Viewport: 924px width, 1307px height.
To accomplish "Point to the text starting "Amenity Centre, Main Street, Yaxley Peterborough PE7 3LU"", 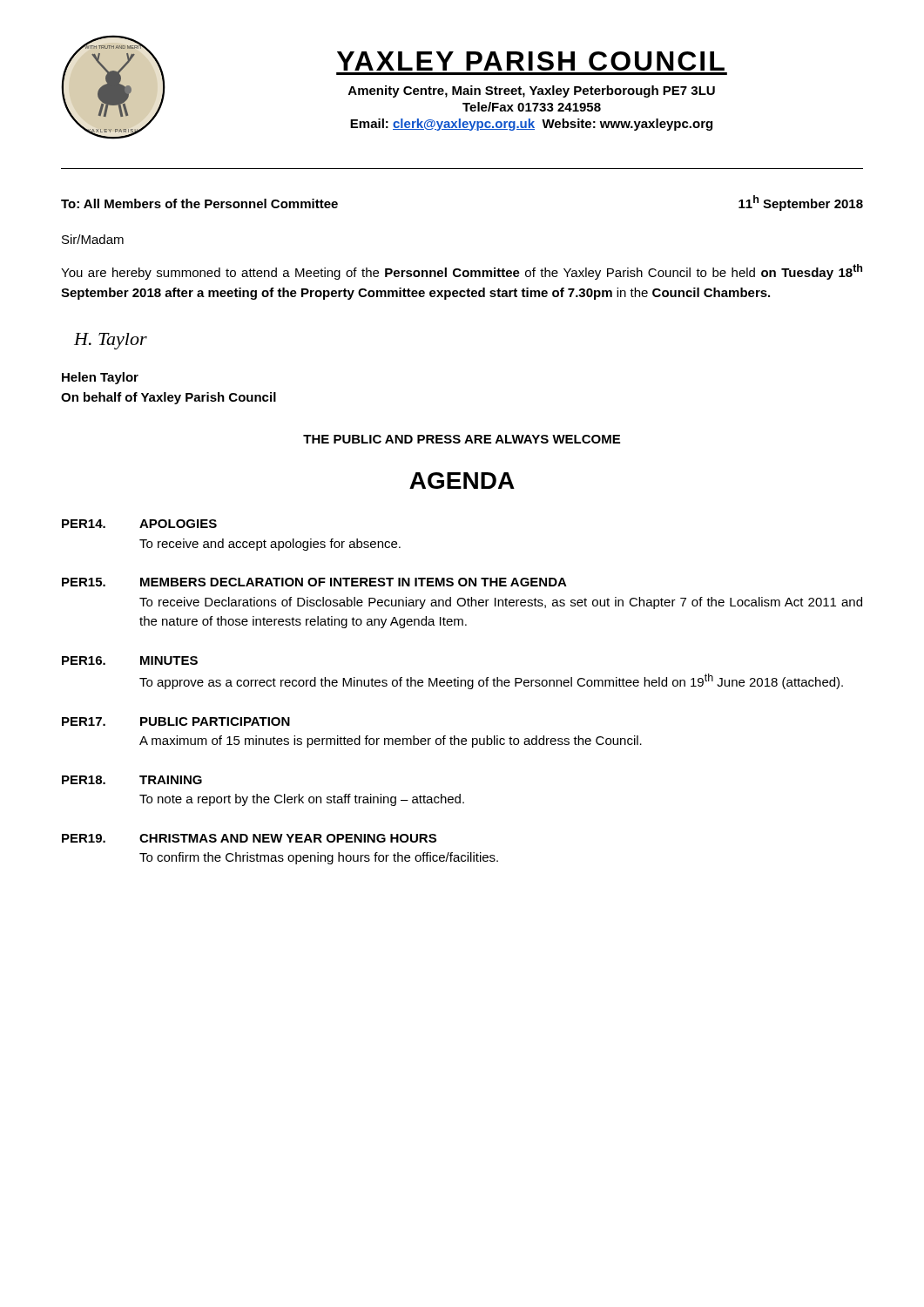I will pos(532,90).
